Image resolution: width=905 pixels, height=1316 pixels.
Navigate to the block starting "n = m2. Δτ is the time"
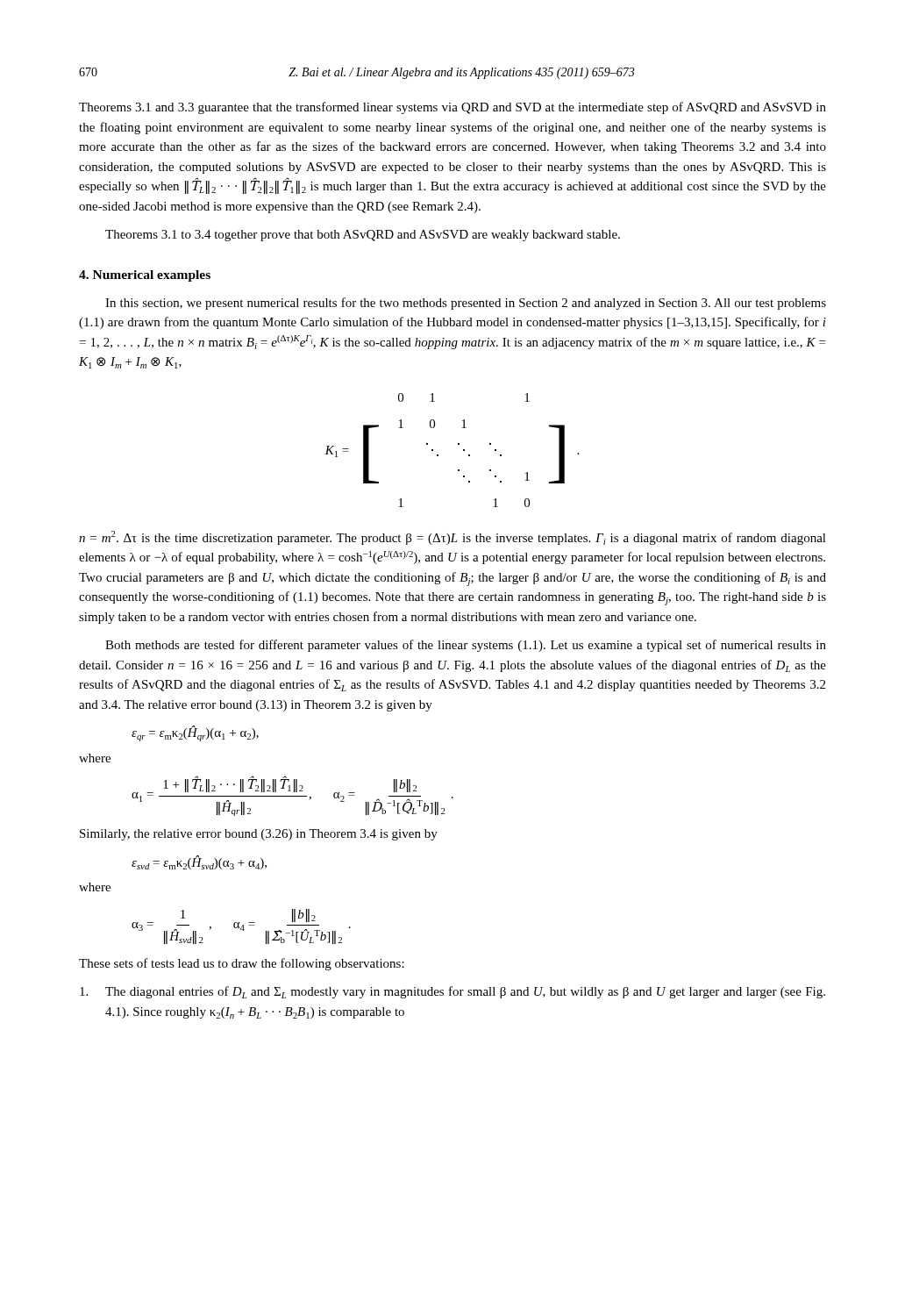(452, 621)
